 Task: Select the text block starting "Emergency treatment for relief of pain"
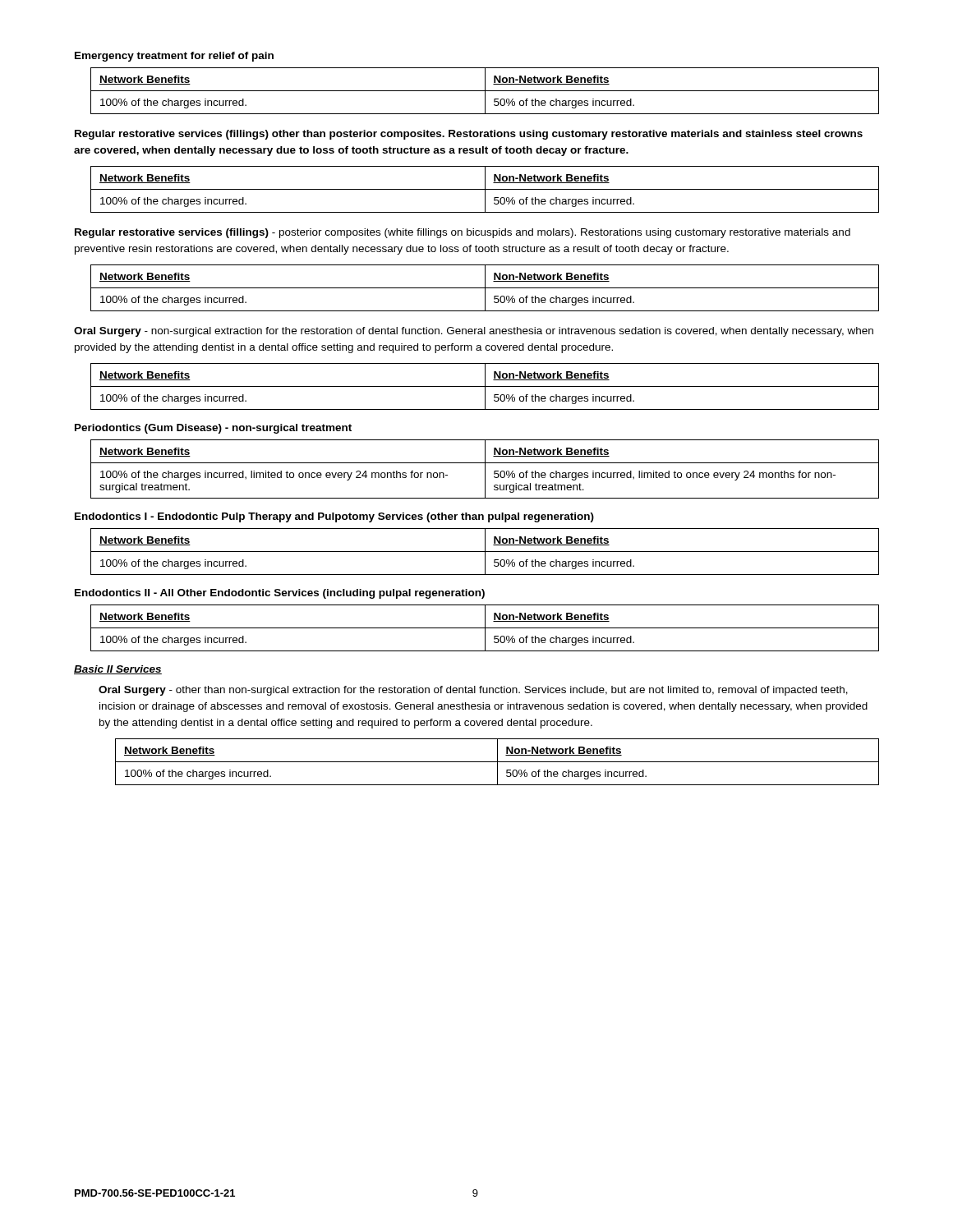tap(174, 55)
